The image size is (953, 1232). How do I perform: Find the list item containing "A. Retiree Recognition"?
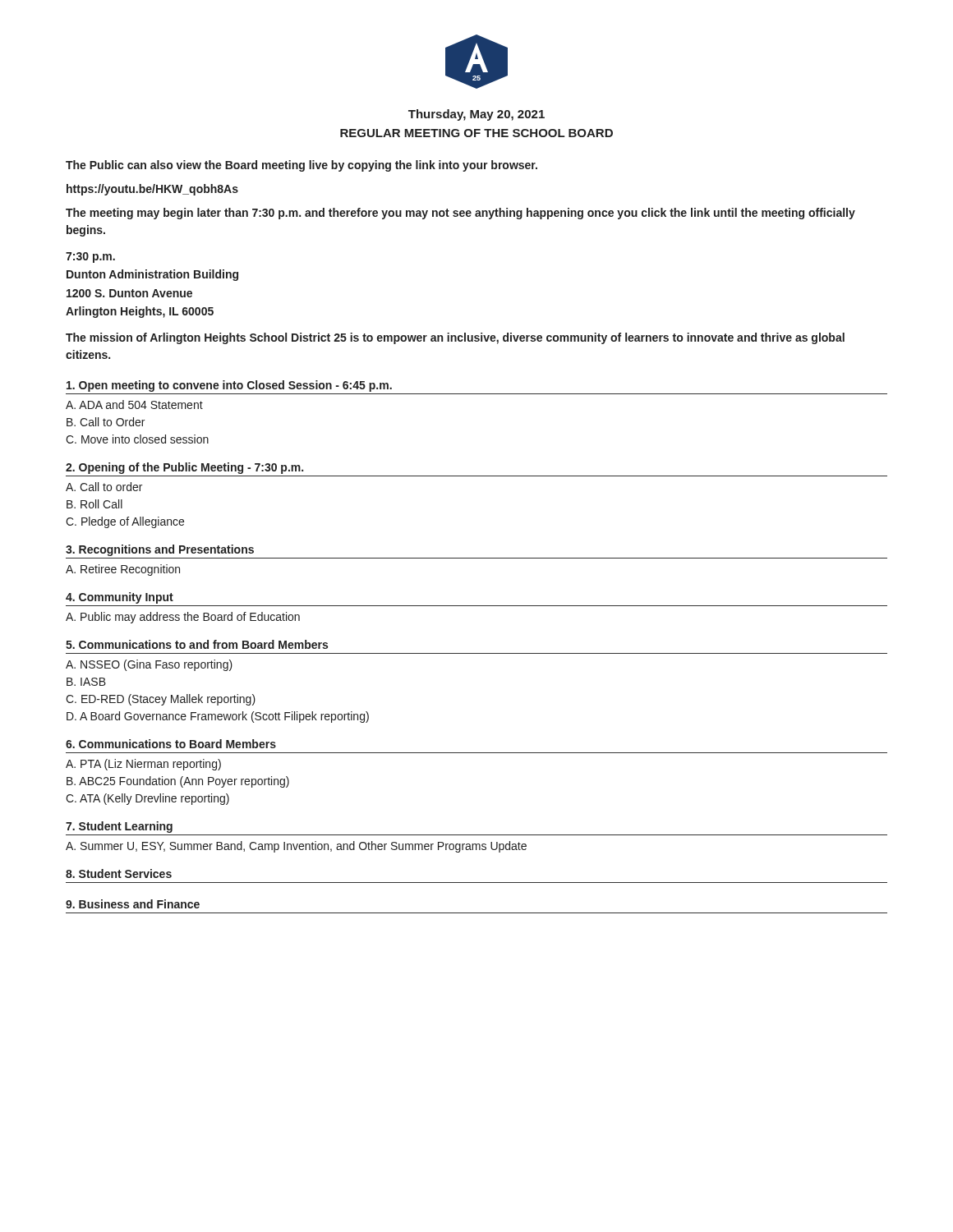click(123, 569)
